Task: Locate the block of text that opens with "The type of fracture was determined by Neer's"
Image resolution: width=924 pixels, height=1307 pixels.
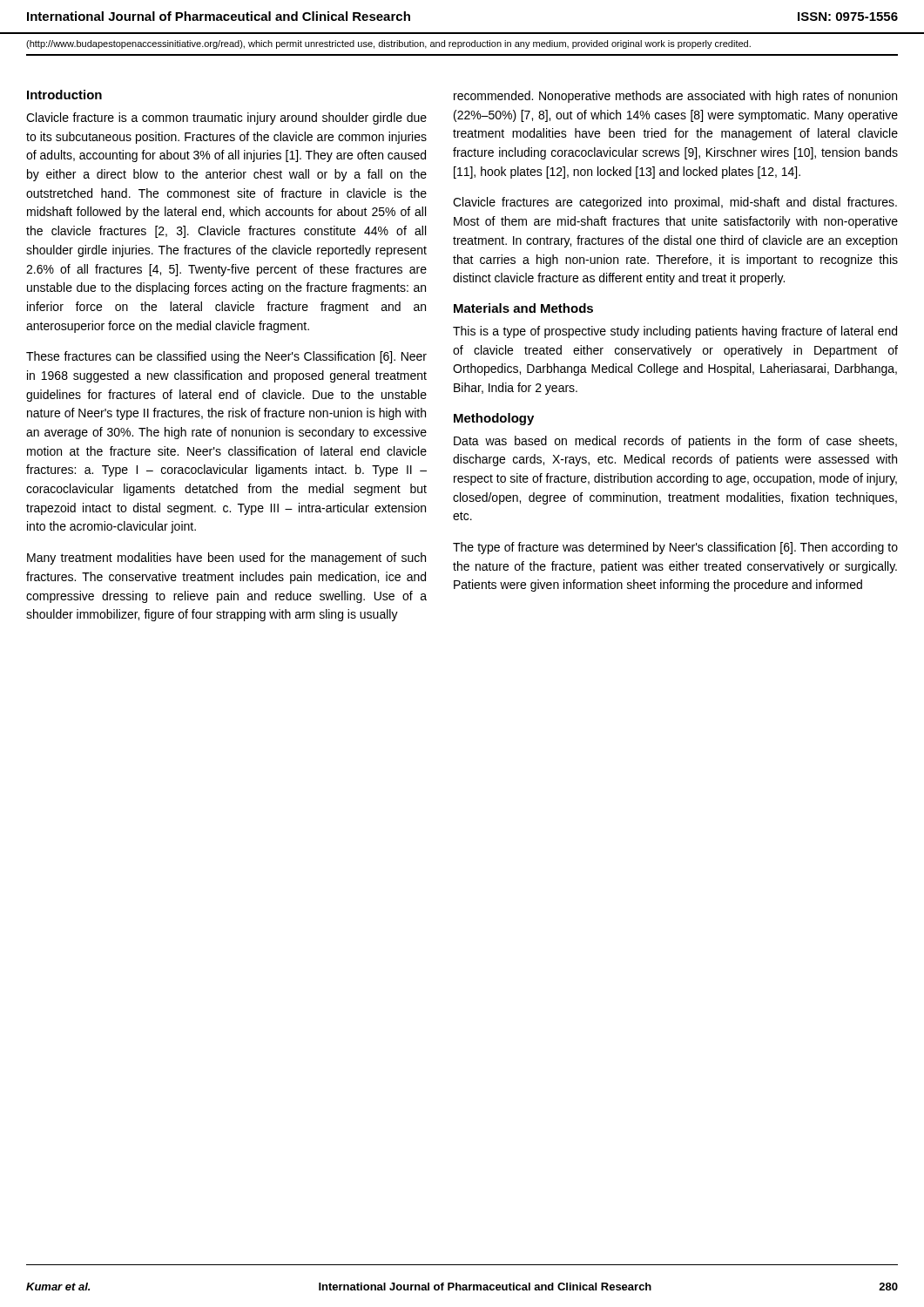Action: point(675,566)
